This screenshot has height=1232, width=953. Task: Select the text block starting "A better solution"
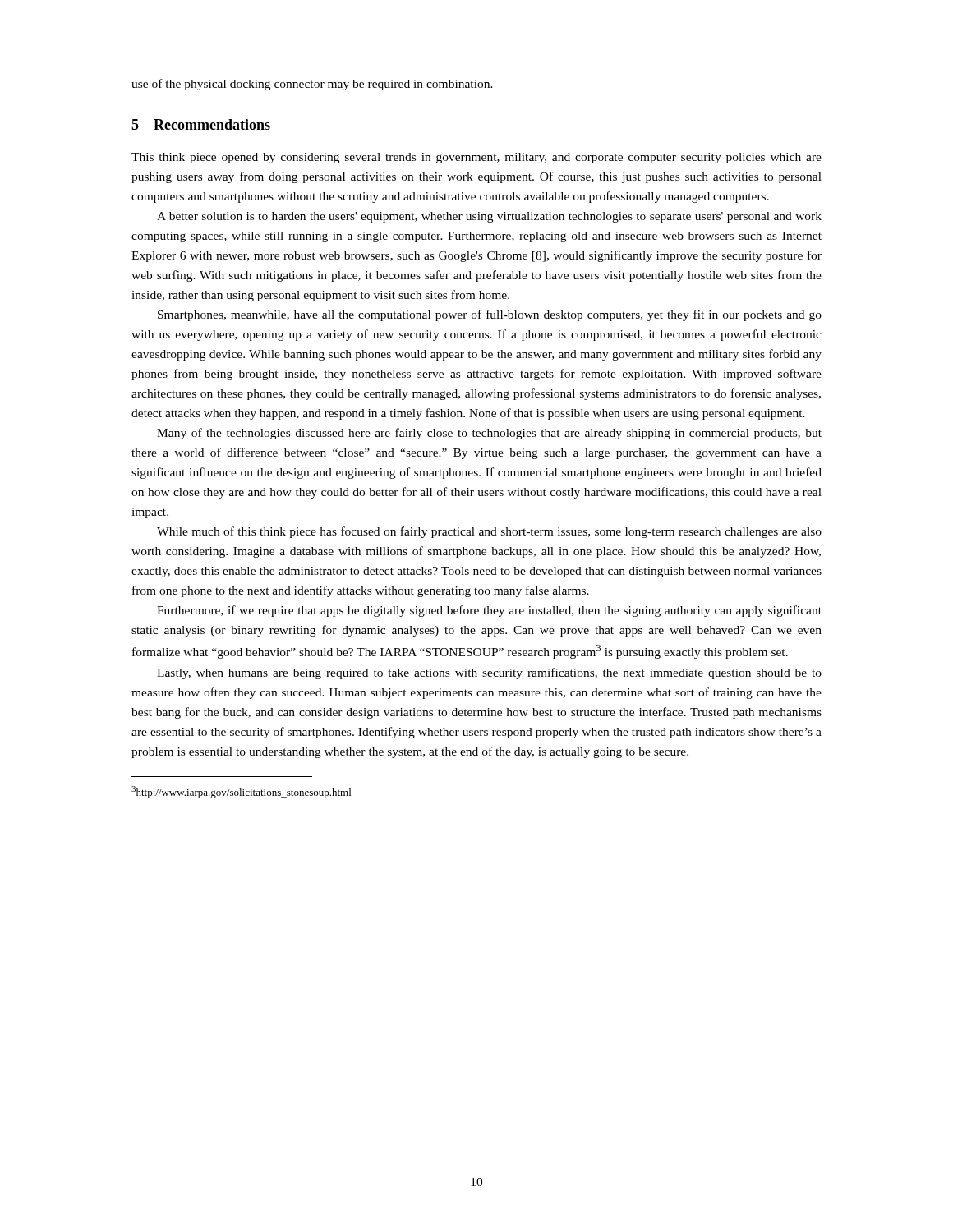tap(476, 256)
